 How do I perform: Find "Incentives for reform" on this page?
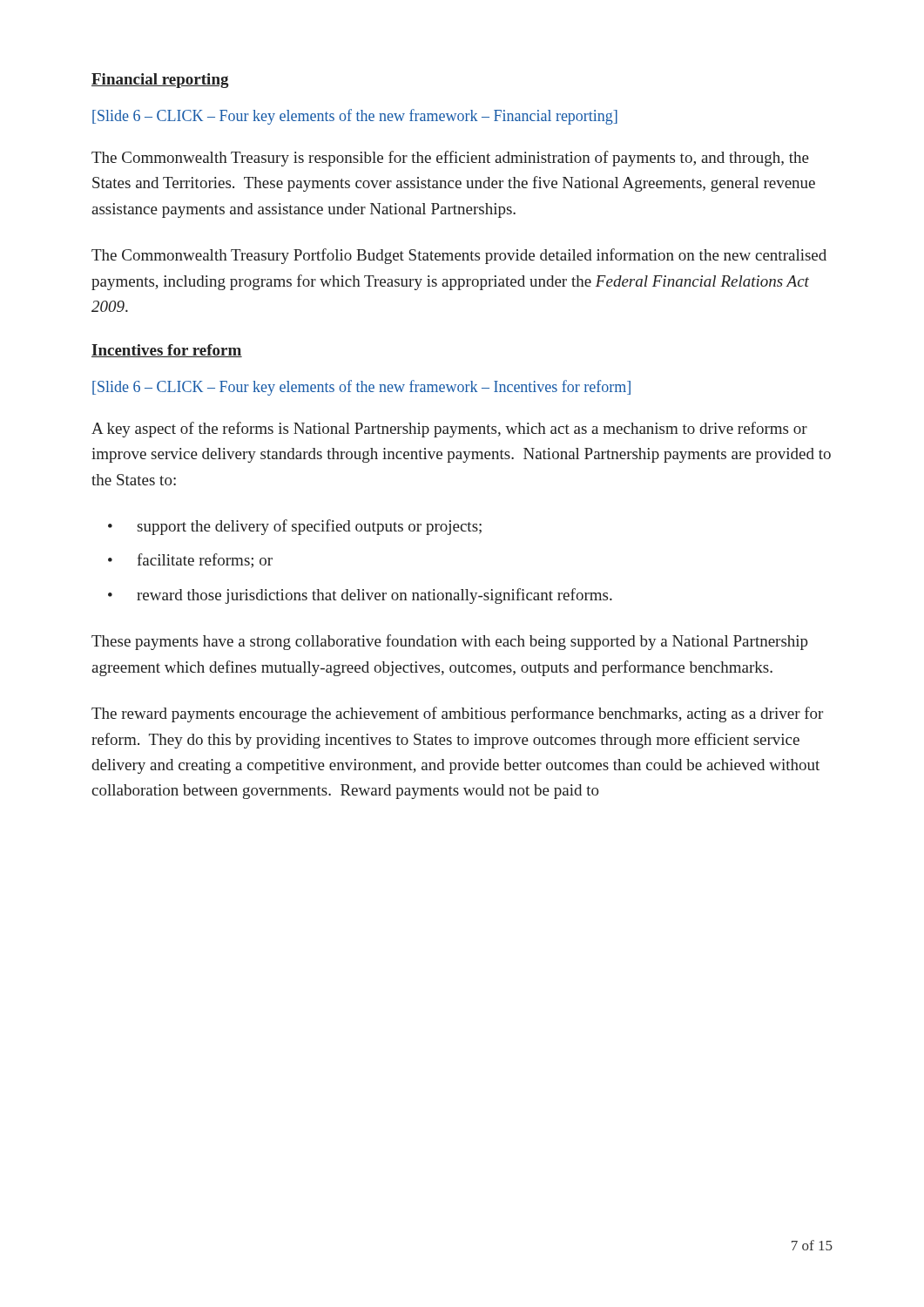point(167,349)
